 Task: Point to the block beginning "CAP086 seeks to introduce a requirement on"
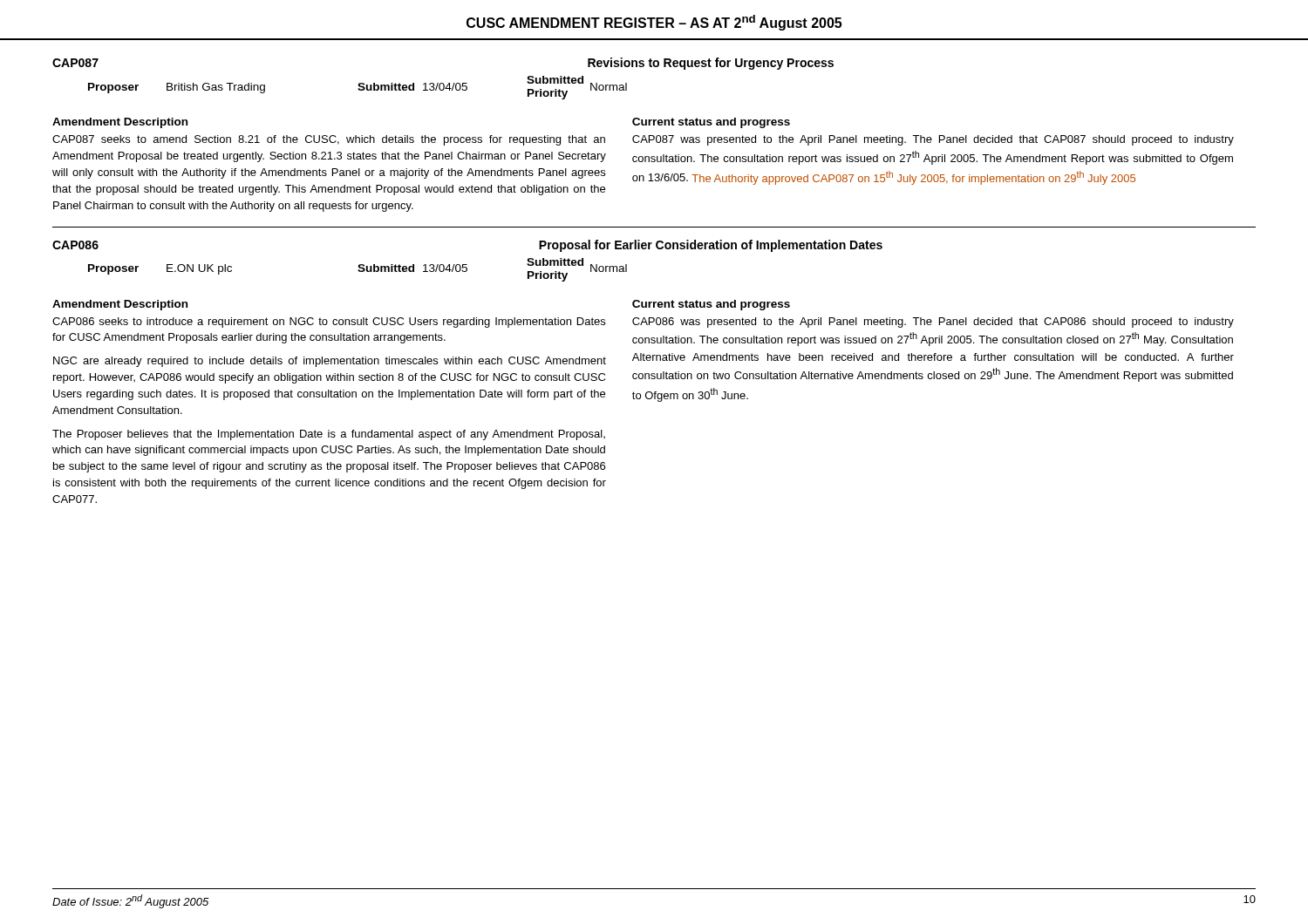coord(329,323)
